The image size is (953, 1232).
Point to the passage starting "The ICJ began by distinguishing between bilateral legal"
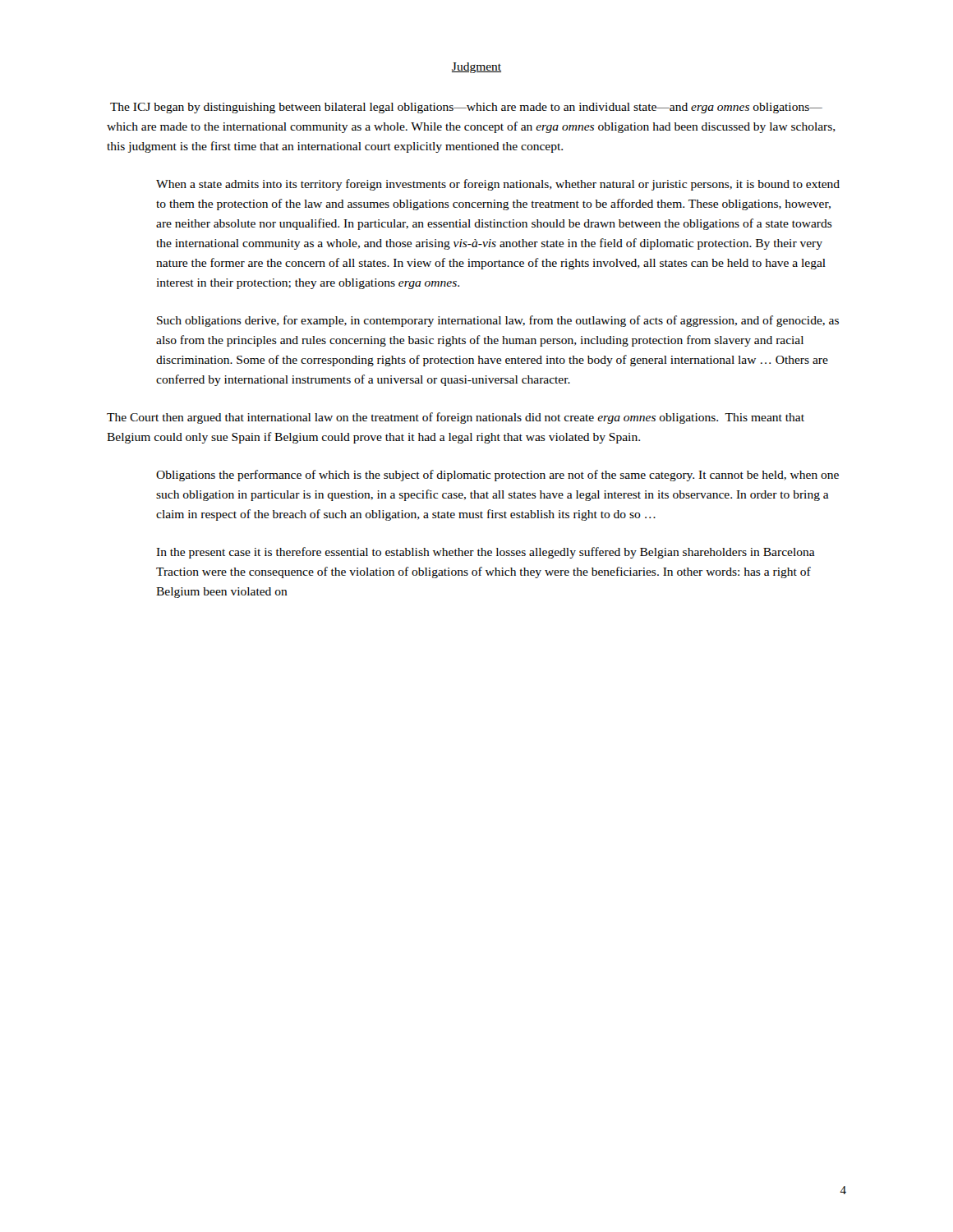tap(471, 126)
